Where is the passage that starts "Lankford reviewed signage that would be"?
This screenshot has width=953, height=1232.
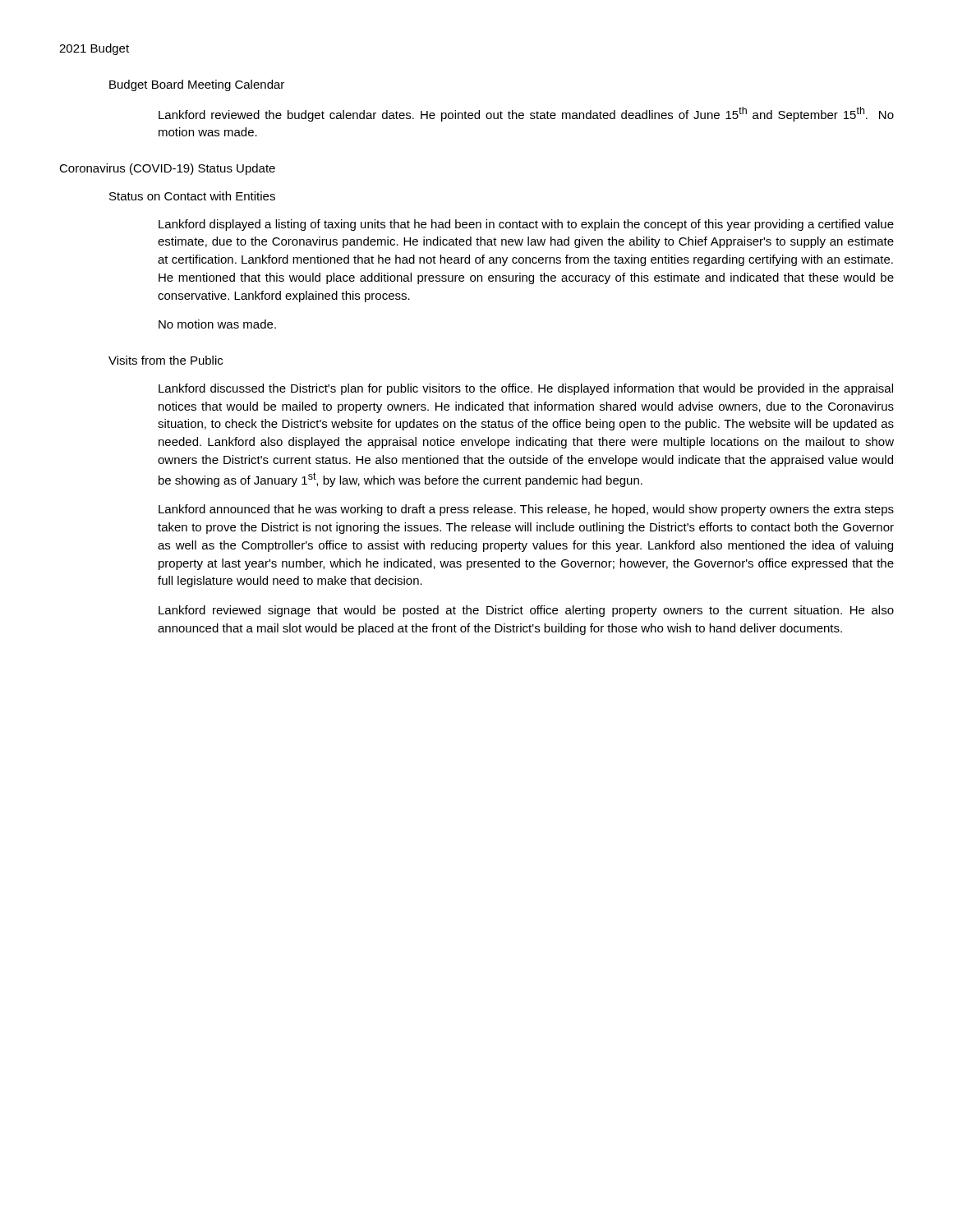point(526,619)
